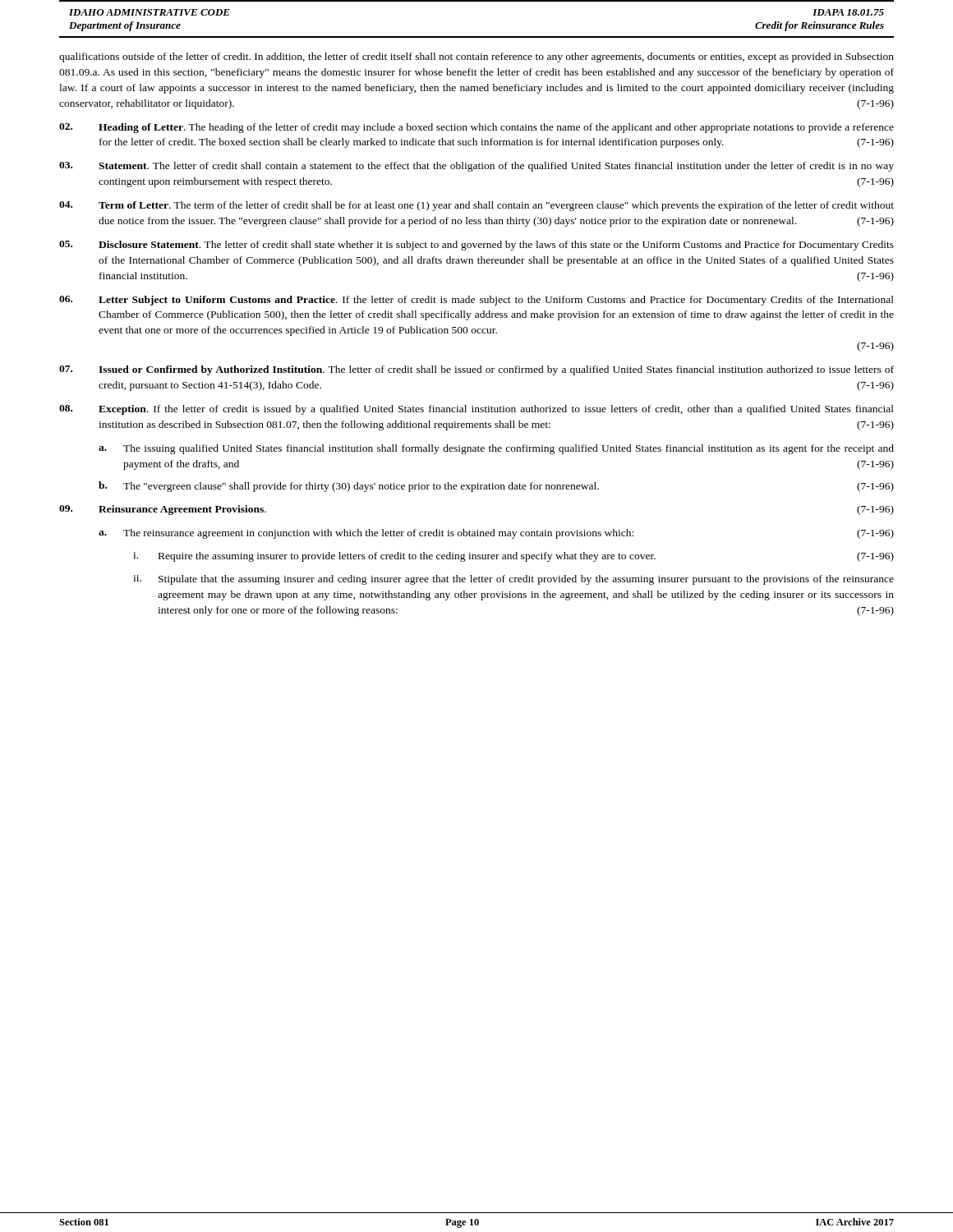953x1232 pixels.
Task: Click on the passage starting "Term of Letter. The"
Action: [476, 214]
